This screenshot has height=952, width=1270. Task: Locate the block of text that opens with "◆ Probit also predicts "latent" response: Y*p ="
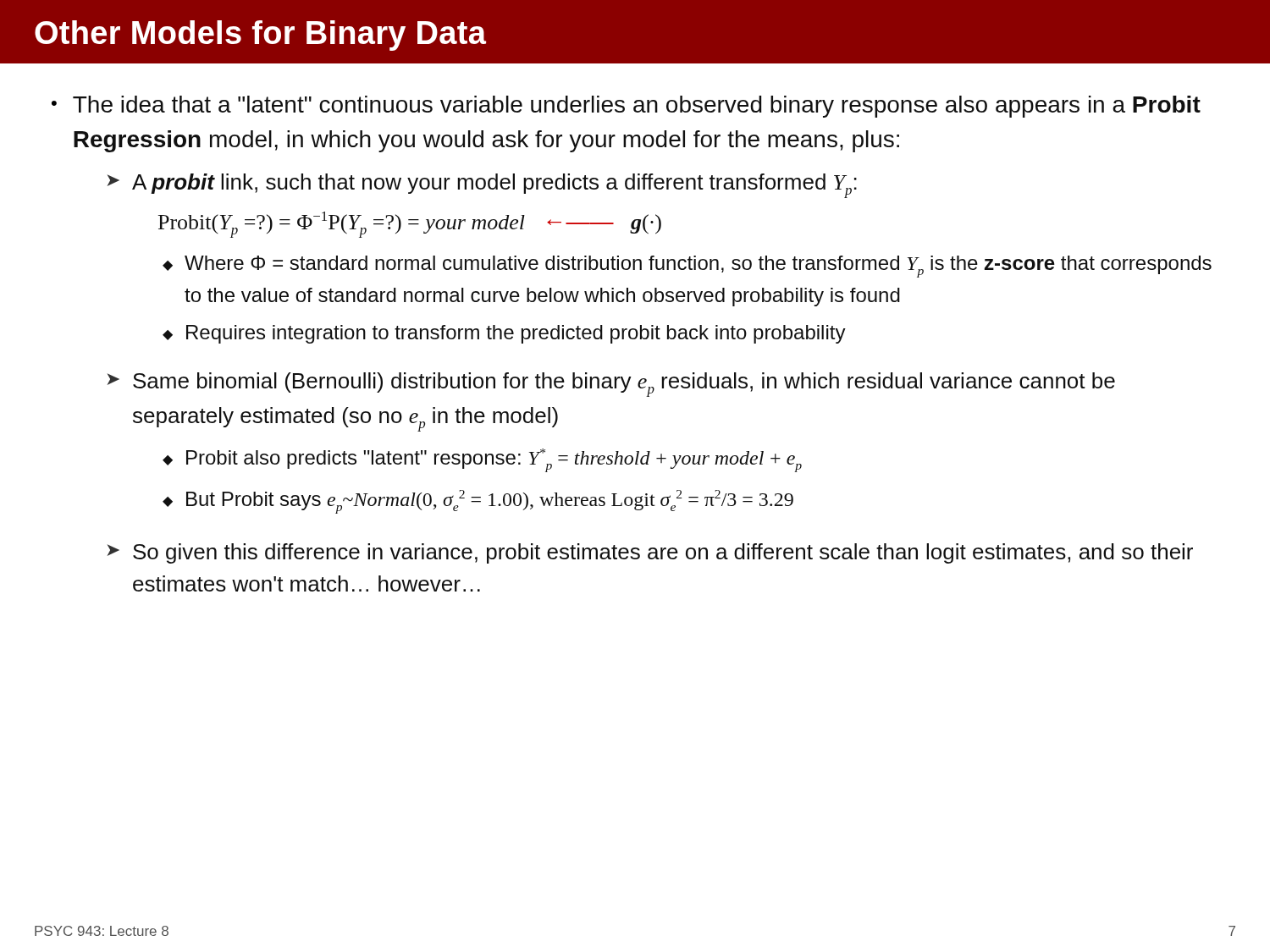coord(482,459)
